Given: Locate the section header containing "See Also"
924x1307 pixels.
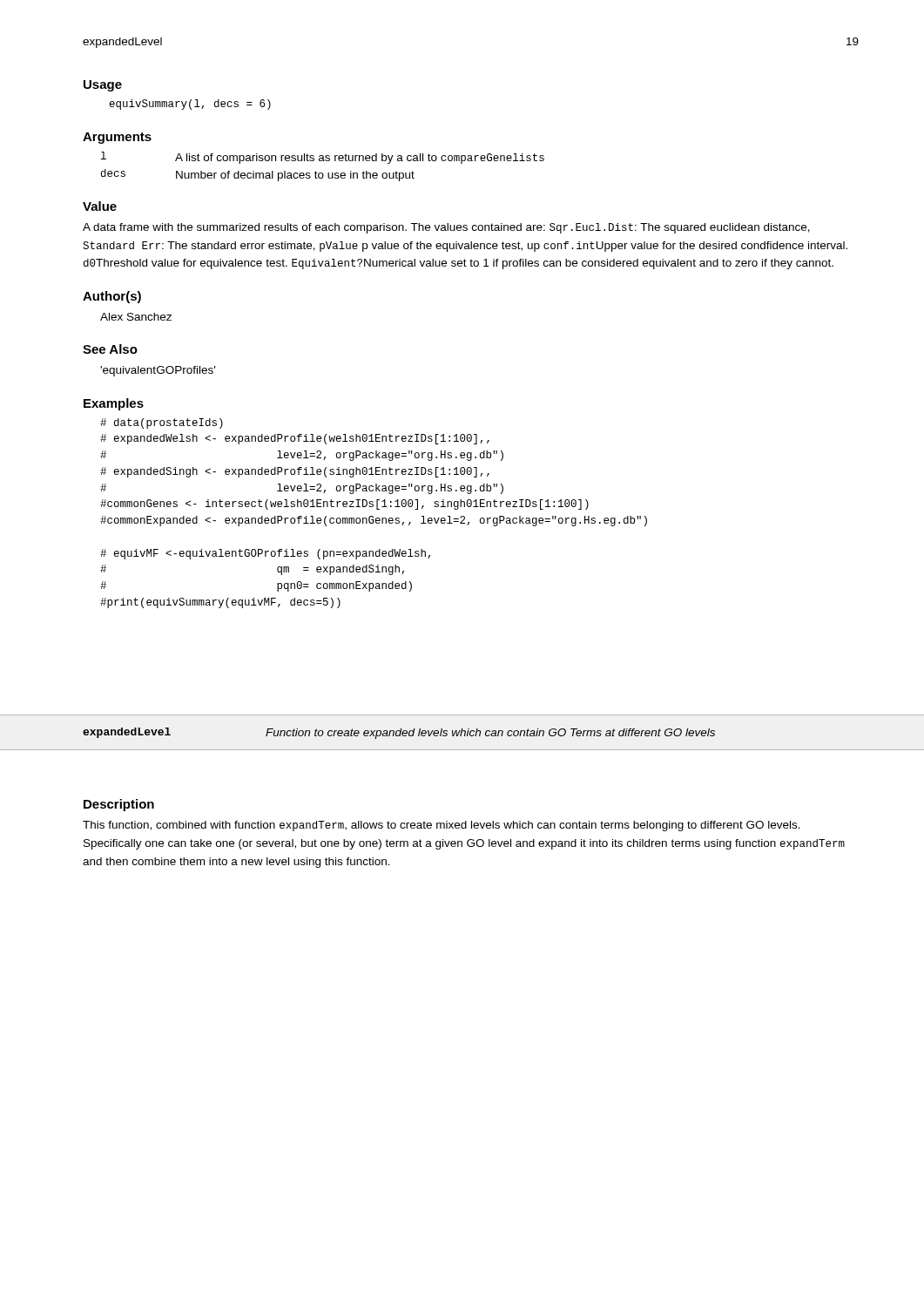Looking at the screenshot, I should [x=110, y=349].
